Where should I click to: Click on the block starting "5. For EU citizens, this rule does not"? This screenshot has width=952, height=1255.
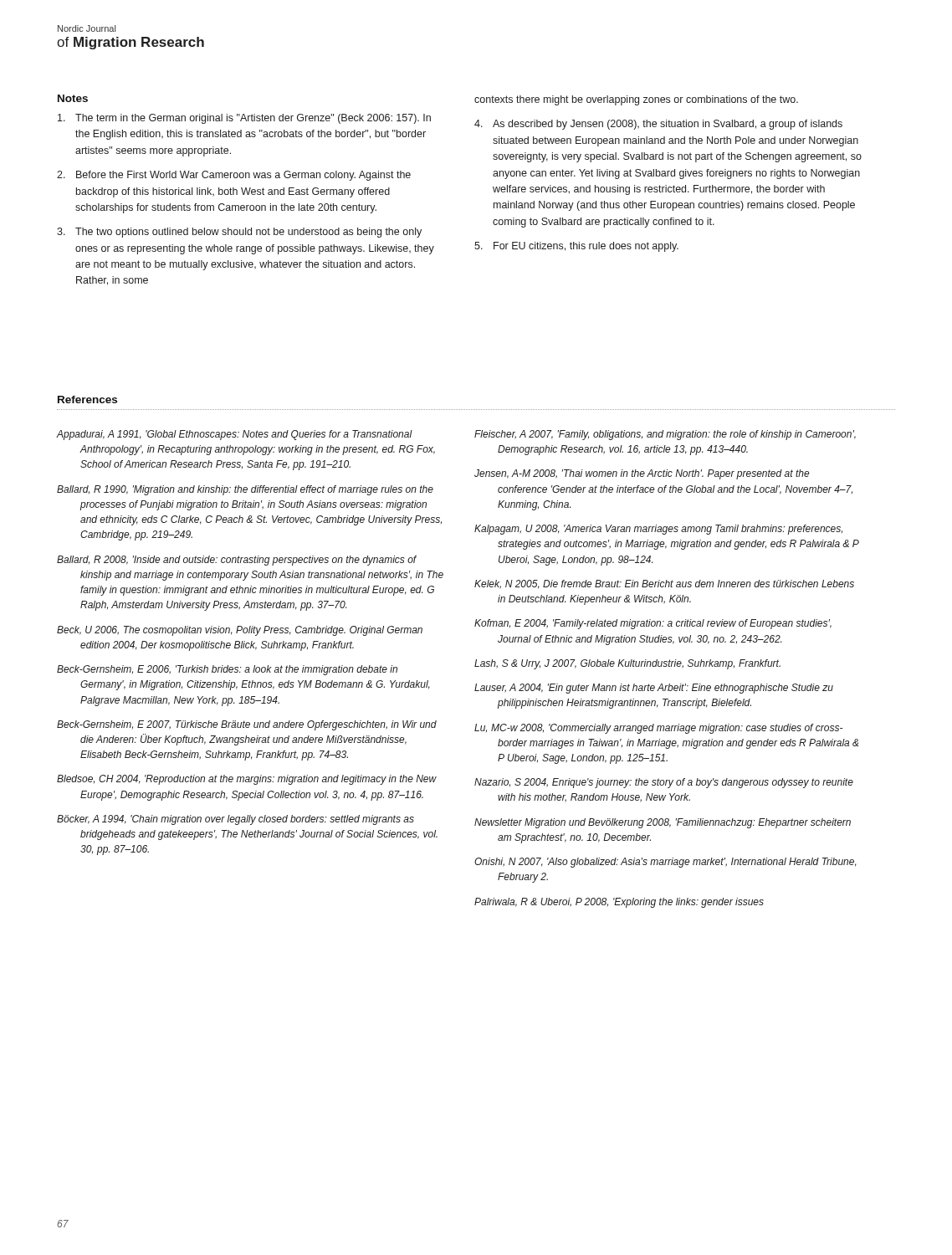[x=668, y=247]
